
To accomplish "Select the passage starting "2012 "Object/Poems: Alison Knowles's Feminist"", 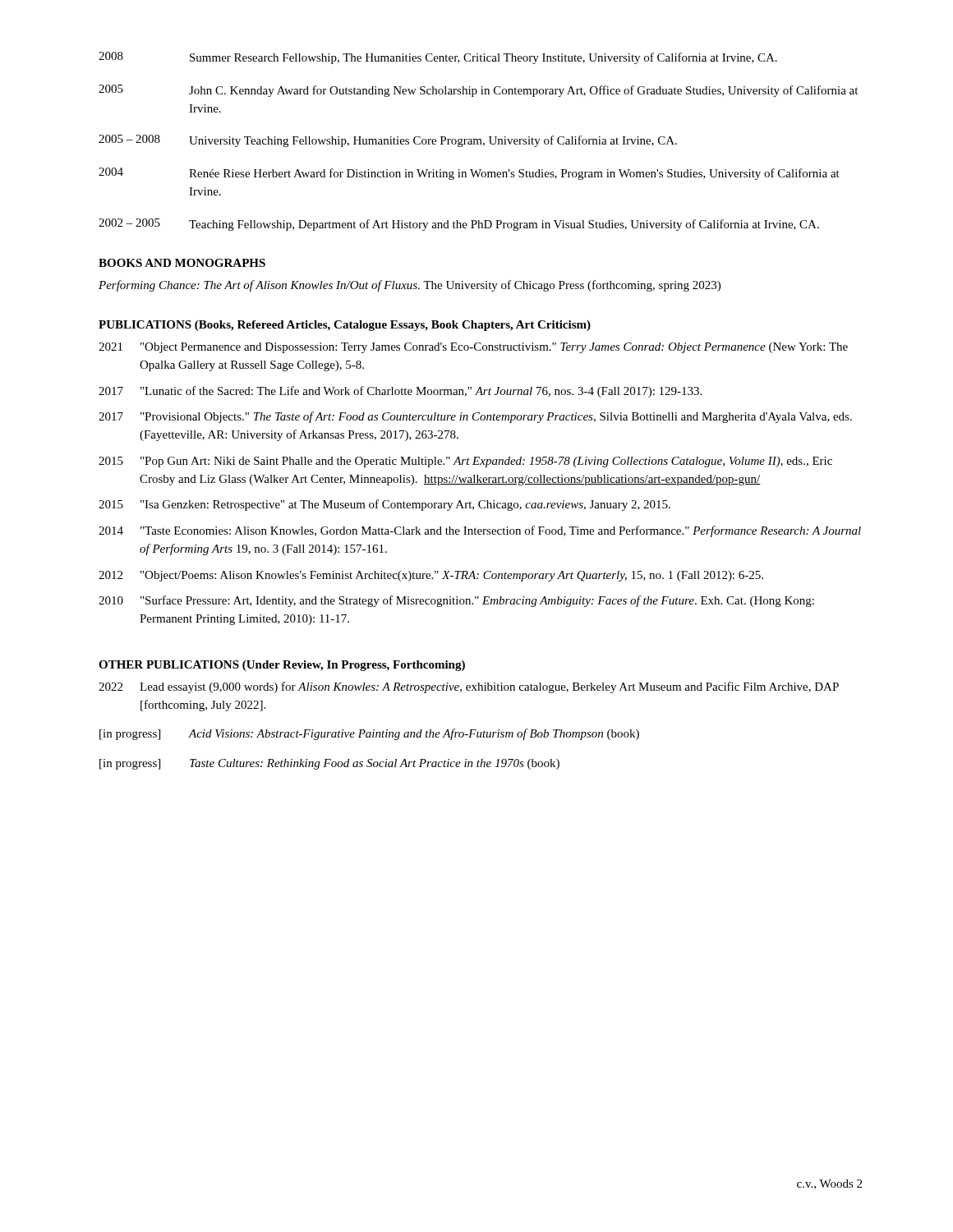I will (481, 575).
